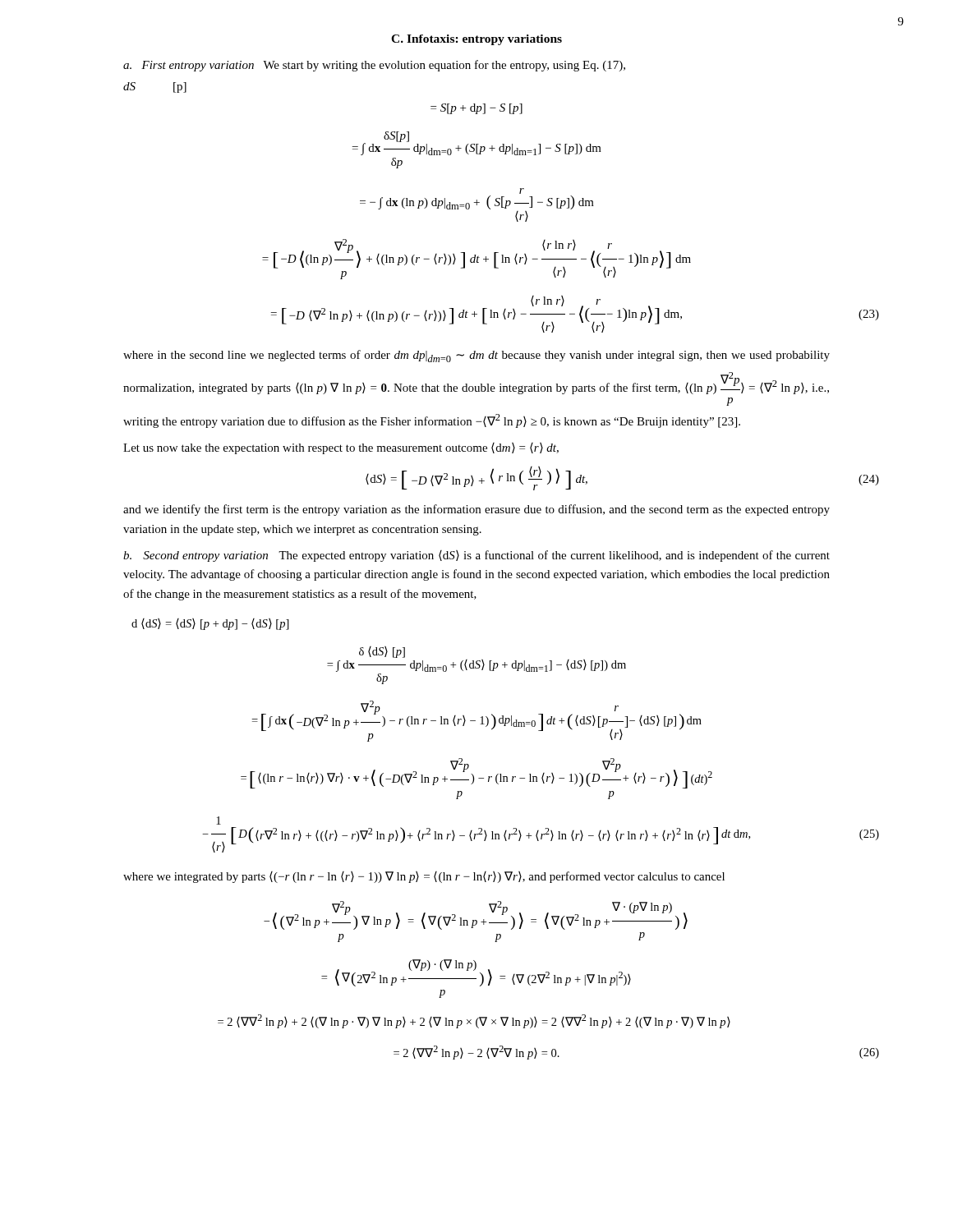953x1232 pixels.
Task: Point to the block beginning "where in the second line we"
Action: point(476,388)
